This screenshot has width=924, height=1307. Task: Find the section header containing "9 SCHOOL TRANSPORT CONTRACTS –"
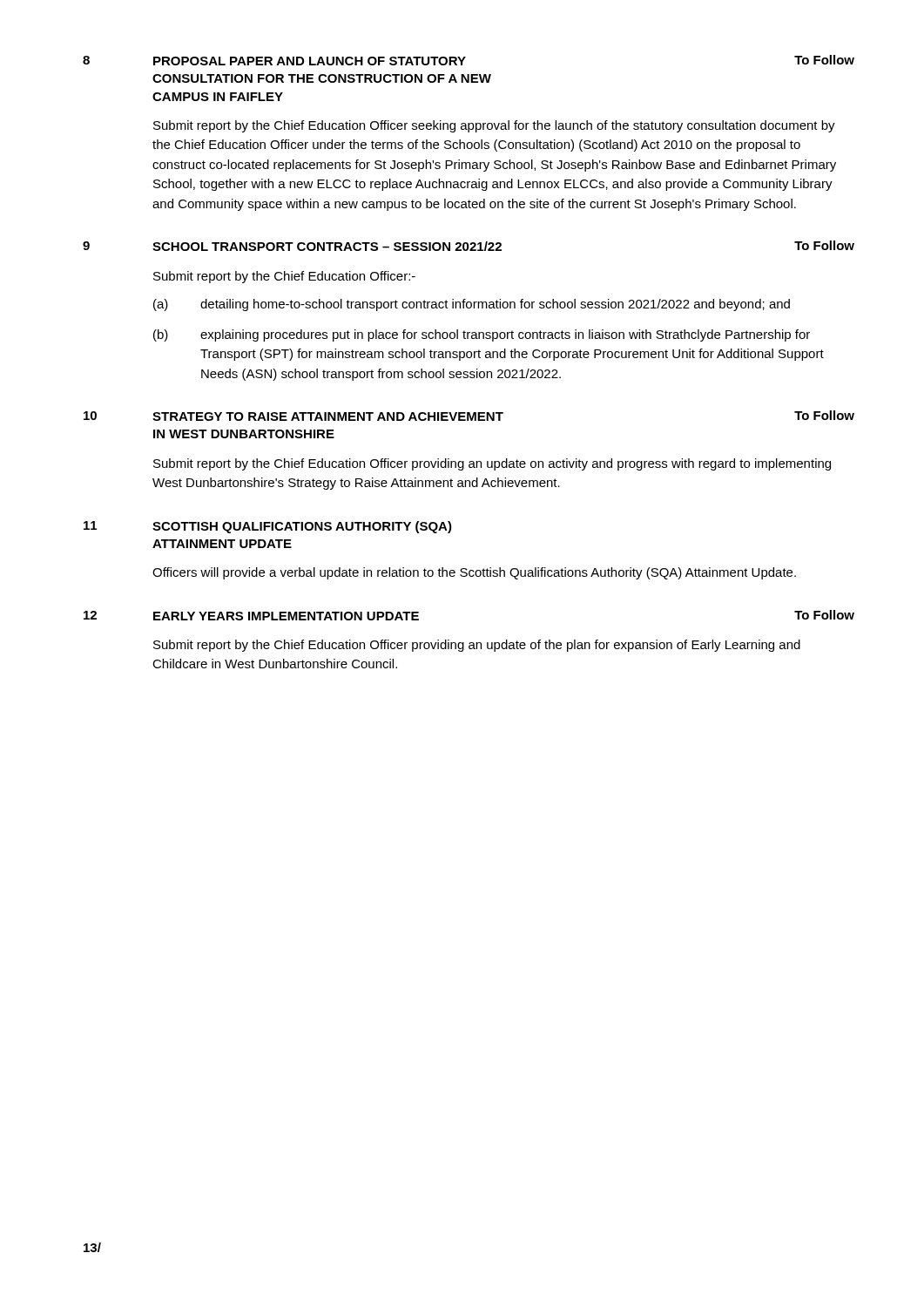pos(469,247)
